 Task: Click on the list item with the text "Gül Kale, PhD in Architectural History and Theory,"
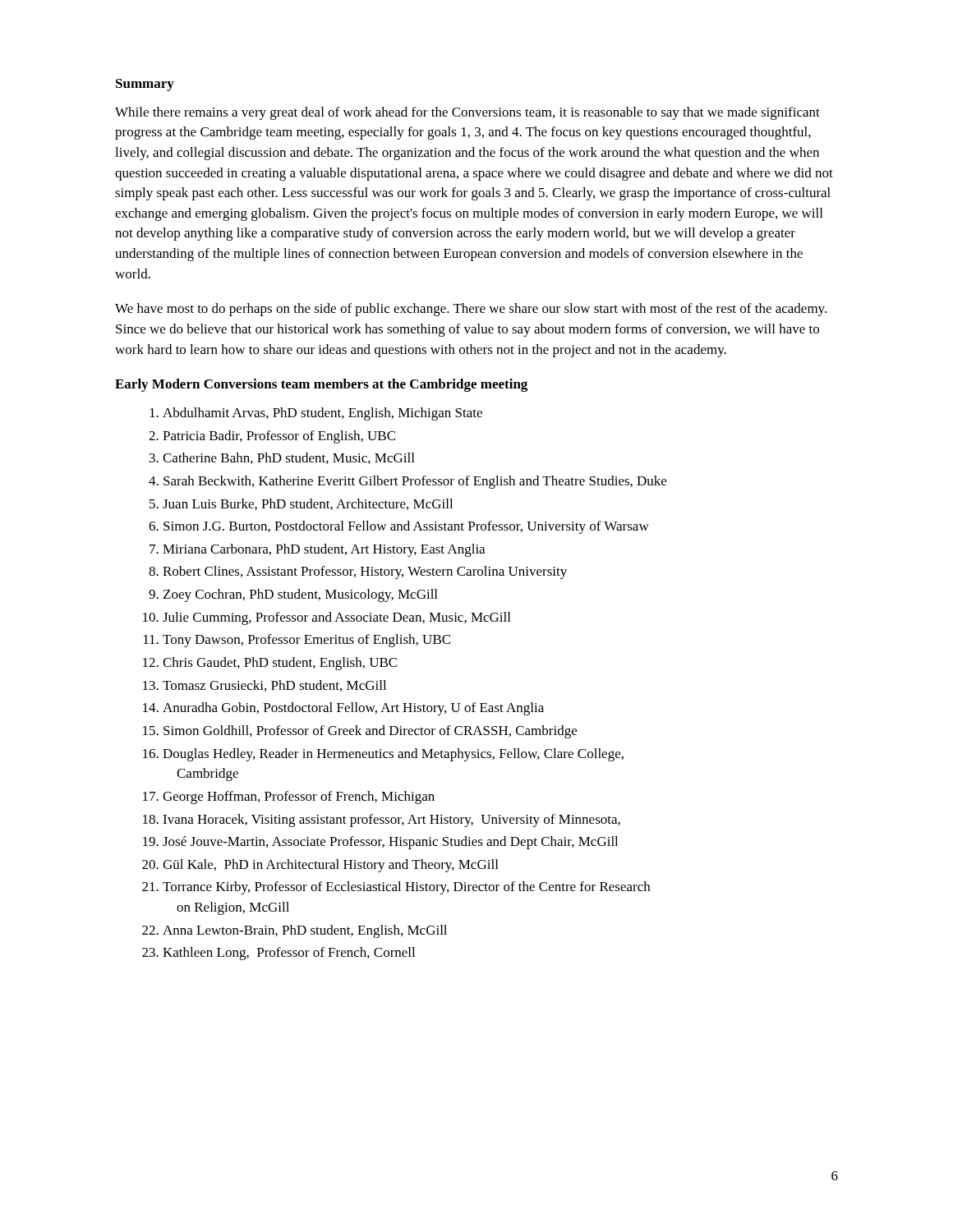pos(331,864)
